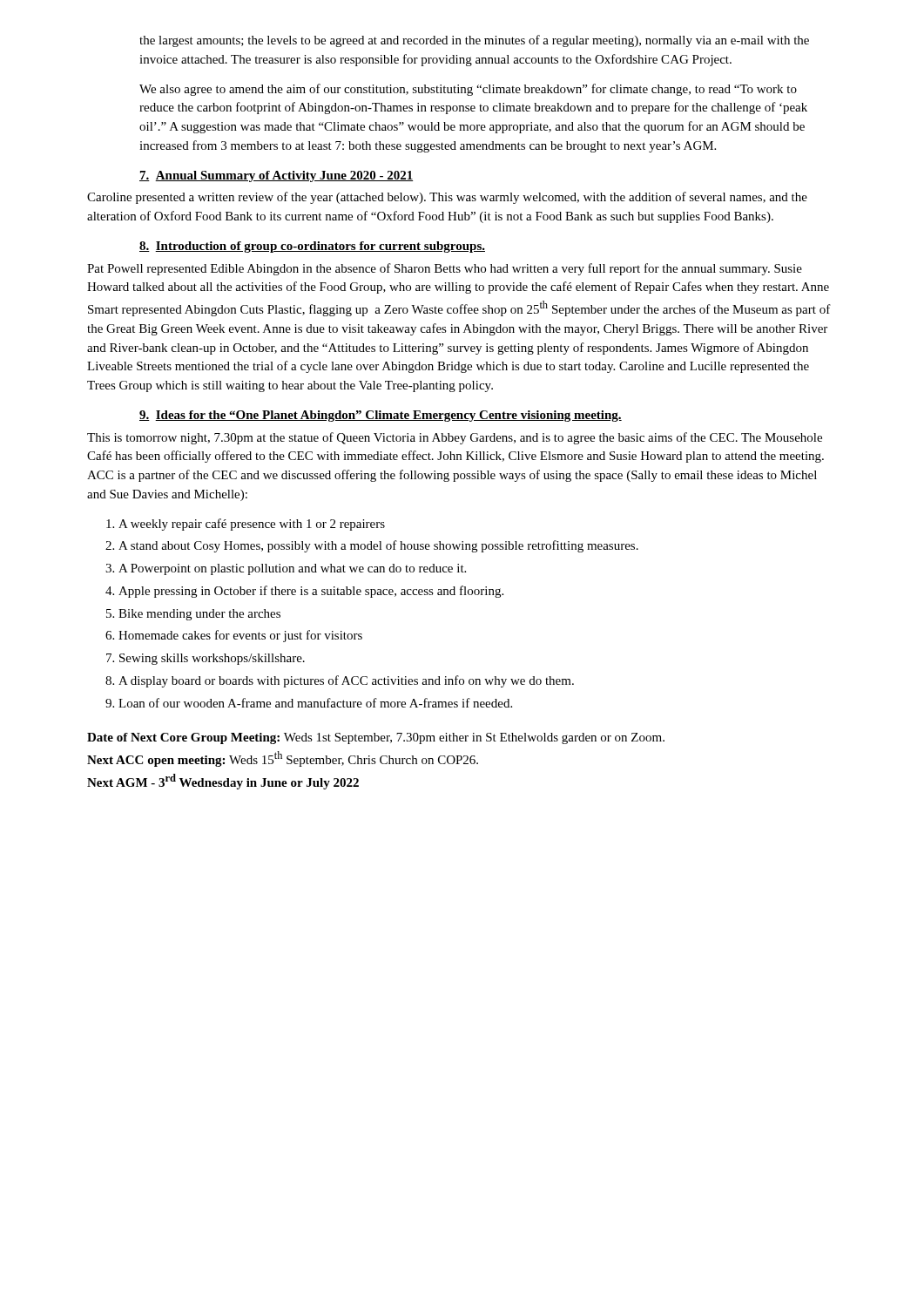The width and height of the screenshot is (924, 1307).
Task: Find the section header on this page that starts "9. Ideas for the “One Planet Abingdon”"
Action: pos(488,415)
